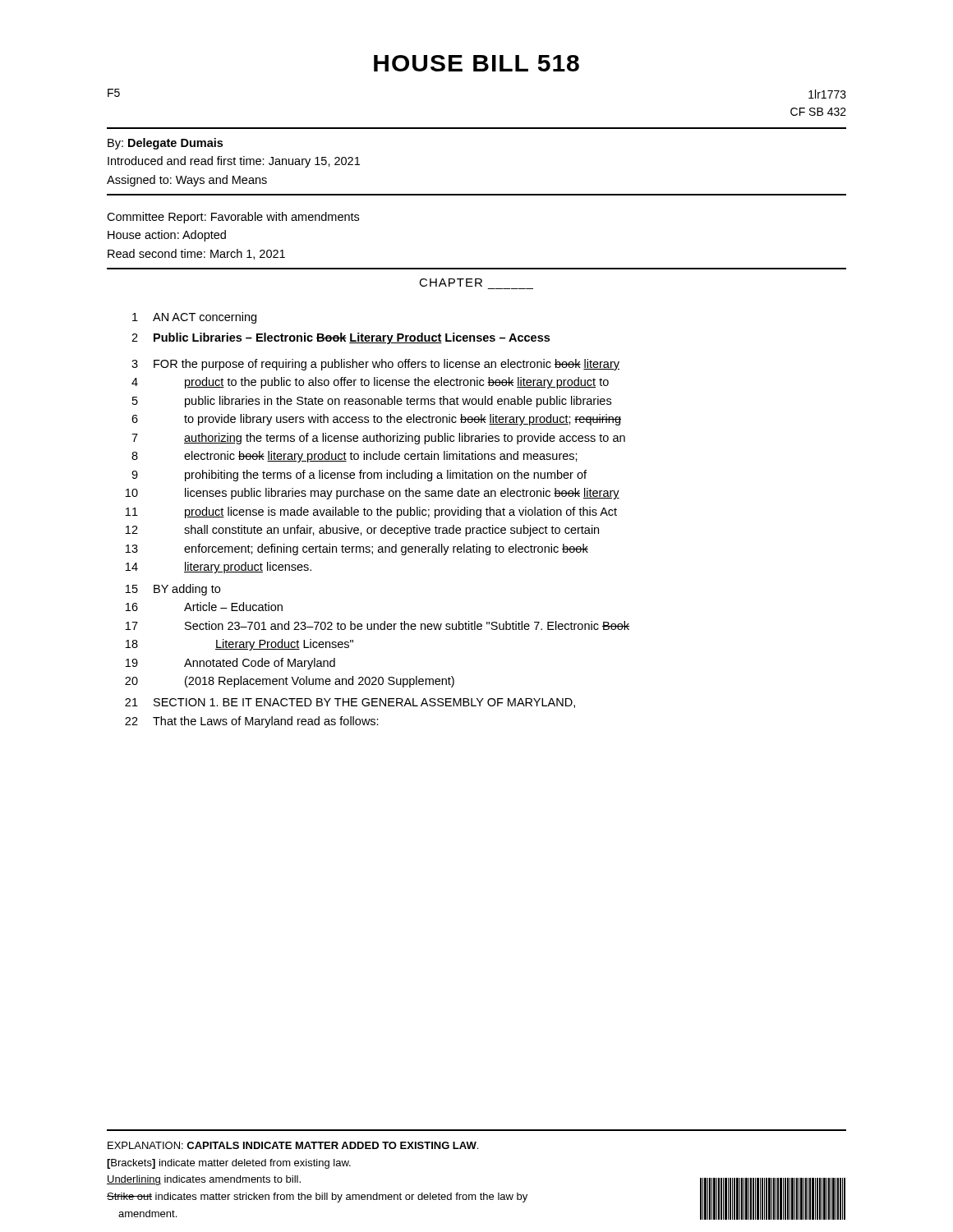Screen dimensions: 1232x953
Task: Locate the text starting "11 product license is made available to the"
Action: pos(476,512)
